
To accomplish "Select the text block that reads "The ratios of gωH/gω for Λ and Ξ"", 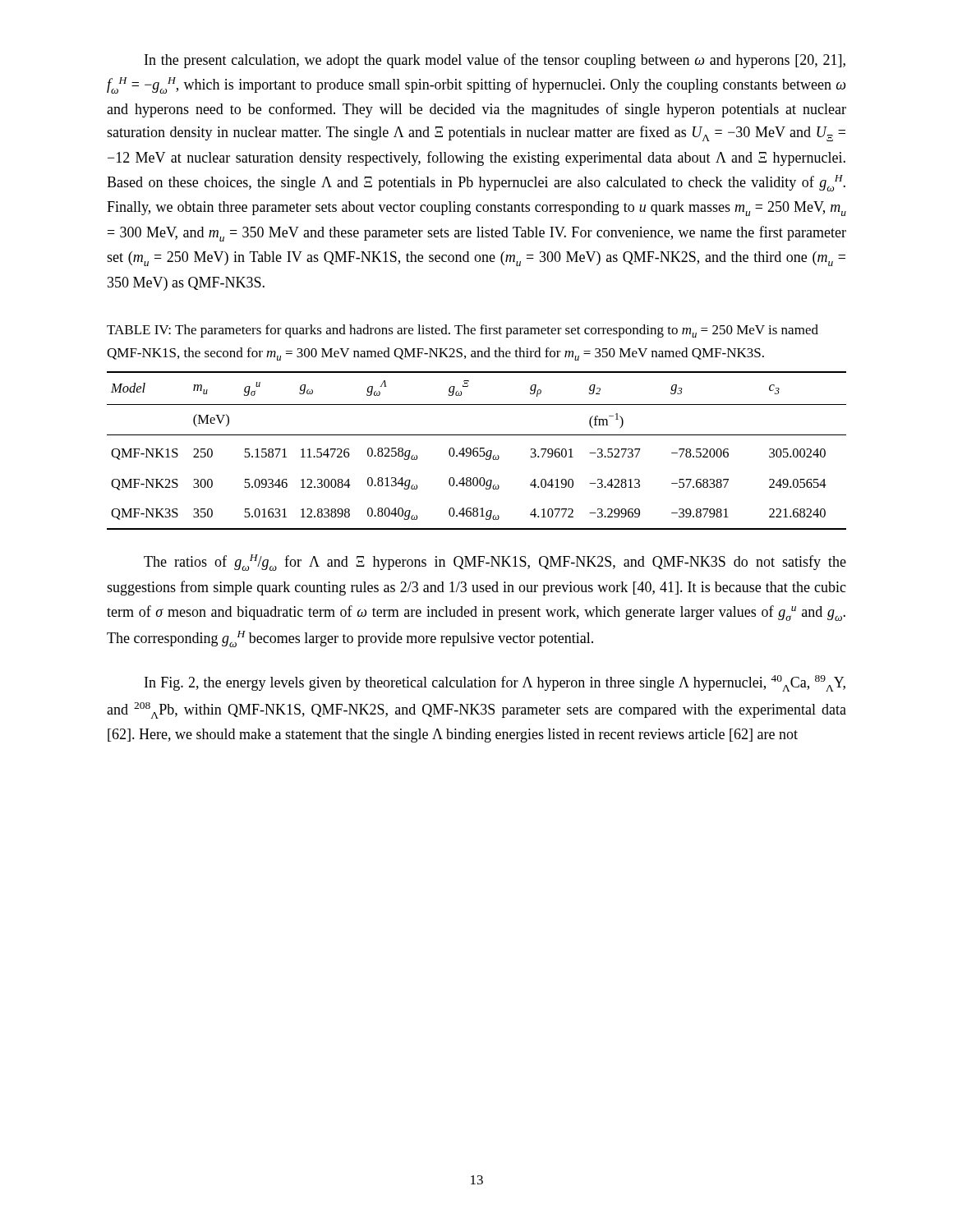I will coord(476,601).
